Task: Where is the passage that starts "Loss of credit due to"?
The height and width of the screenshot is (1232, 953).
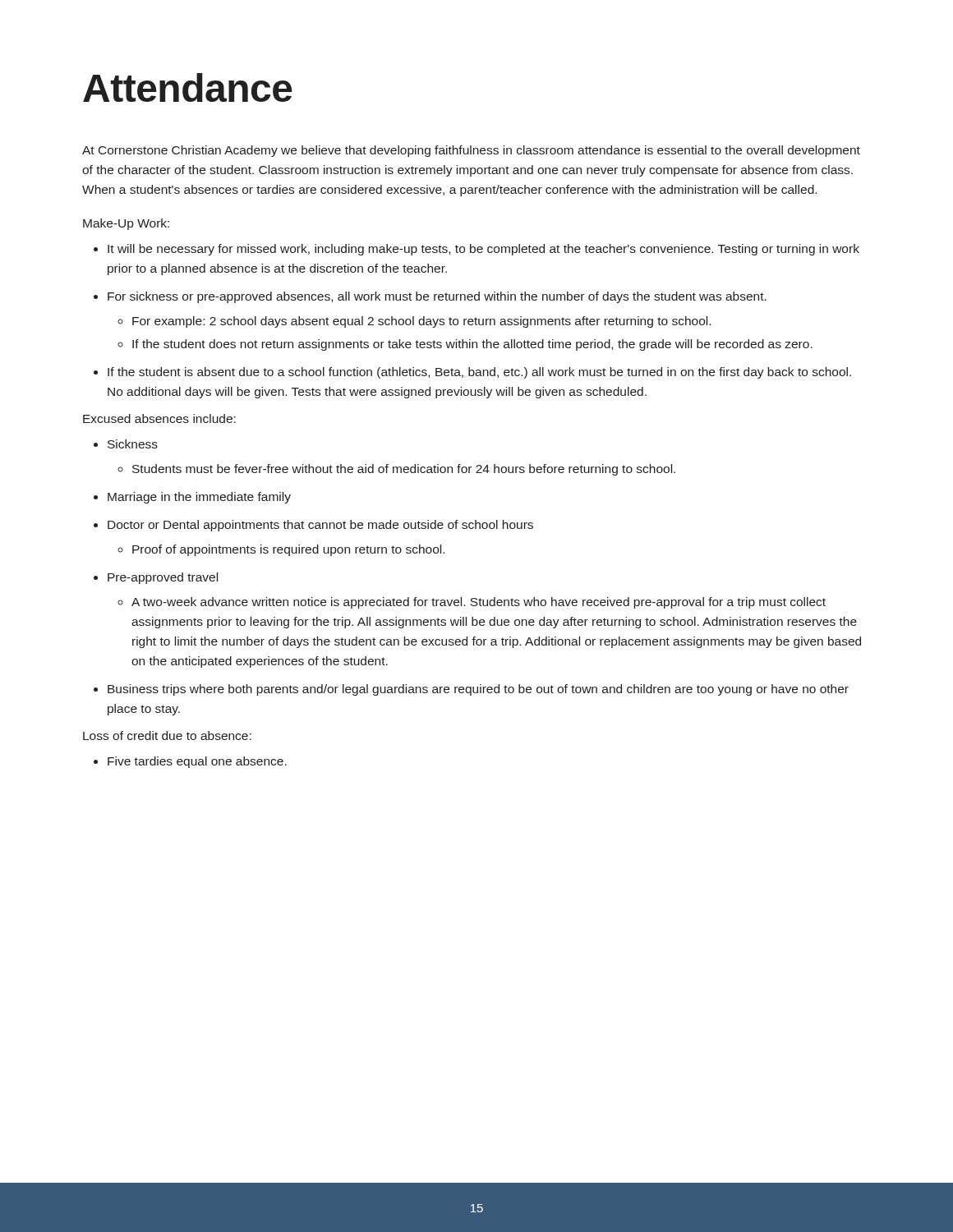Action: click(167, 736)
